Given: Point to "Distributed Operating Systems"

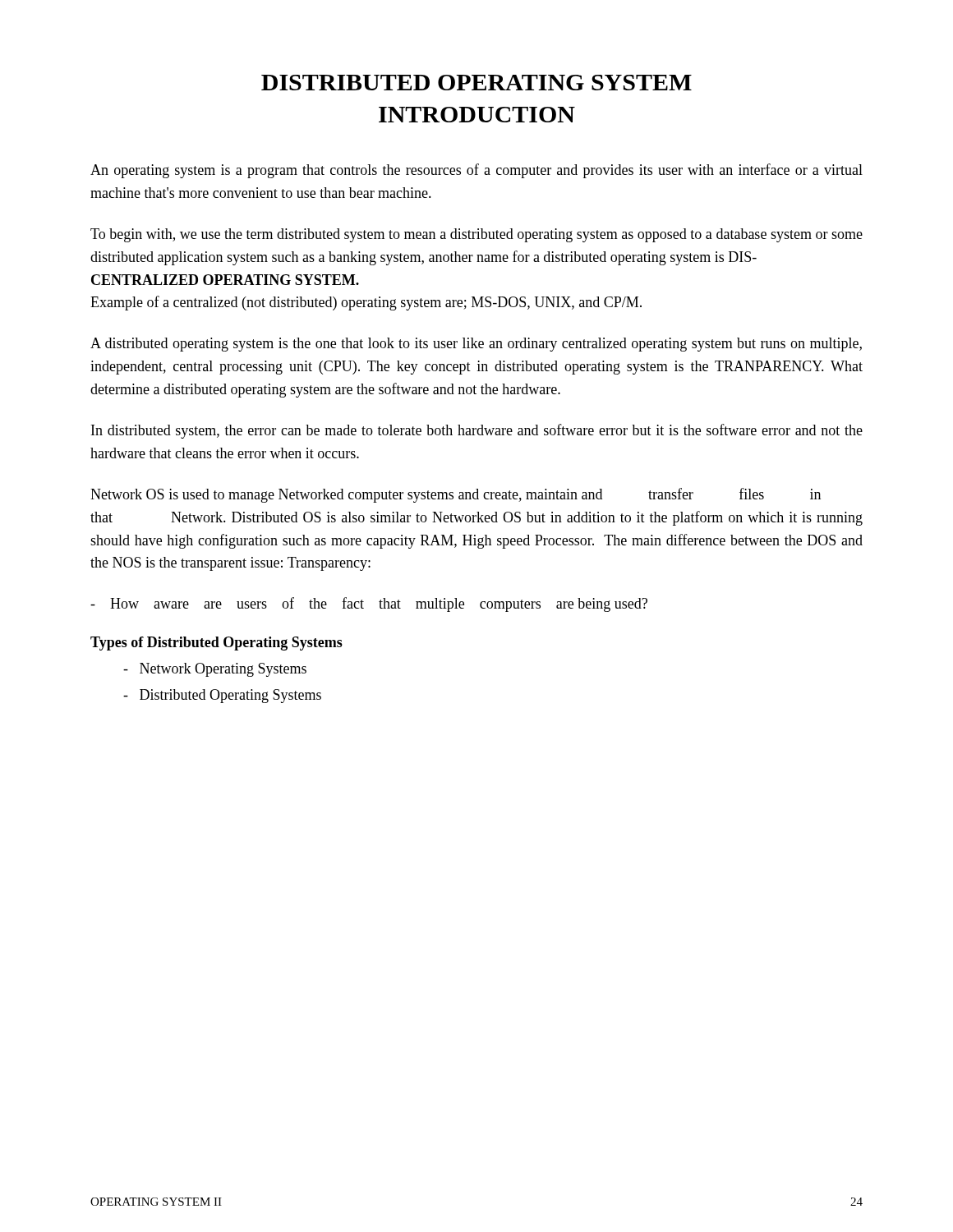Looking at the screenshot, I should (222, 695).
